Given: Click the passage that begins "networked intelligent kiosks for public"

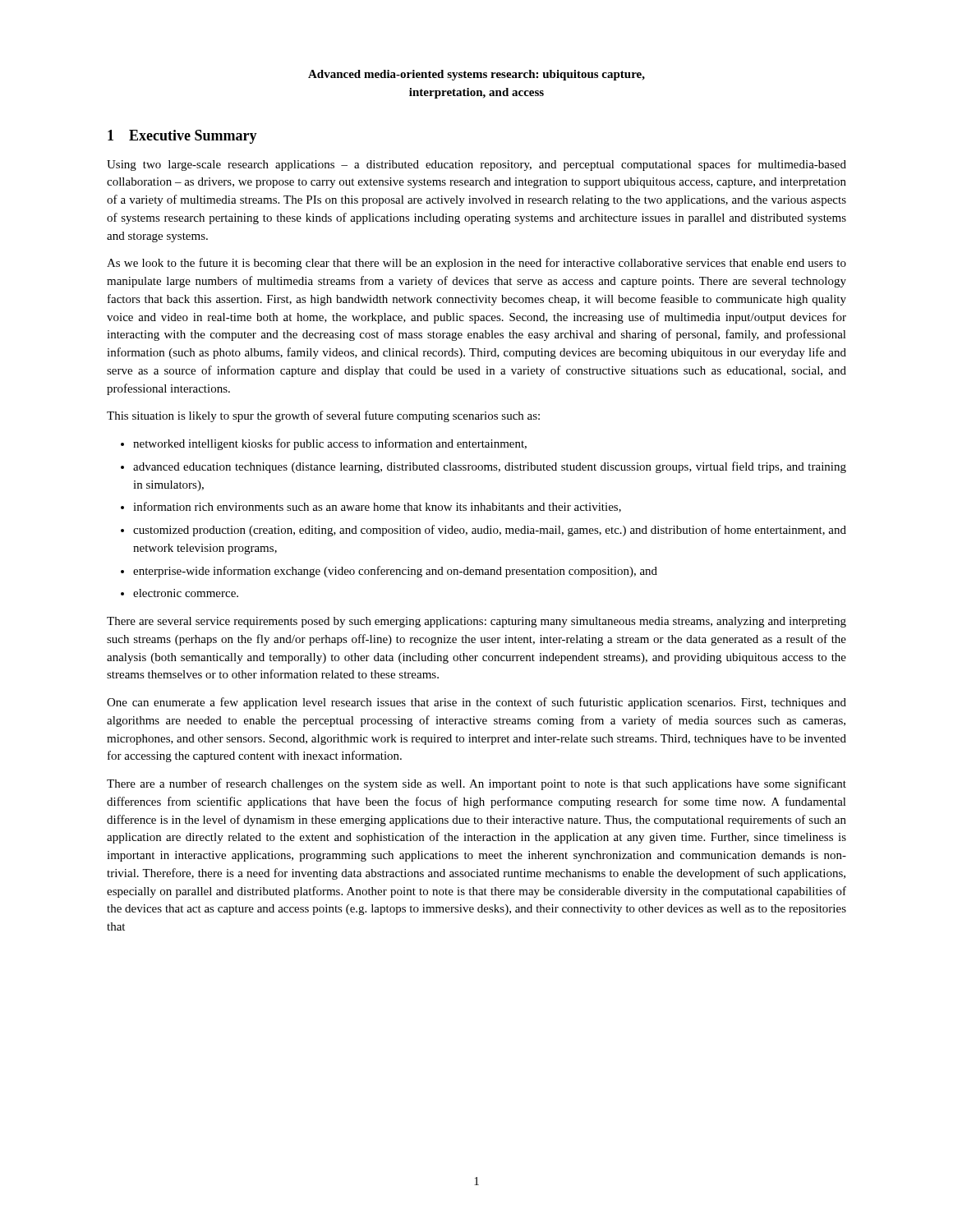Looking at the screenshot, I should 330,444.
